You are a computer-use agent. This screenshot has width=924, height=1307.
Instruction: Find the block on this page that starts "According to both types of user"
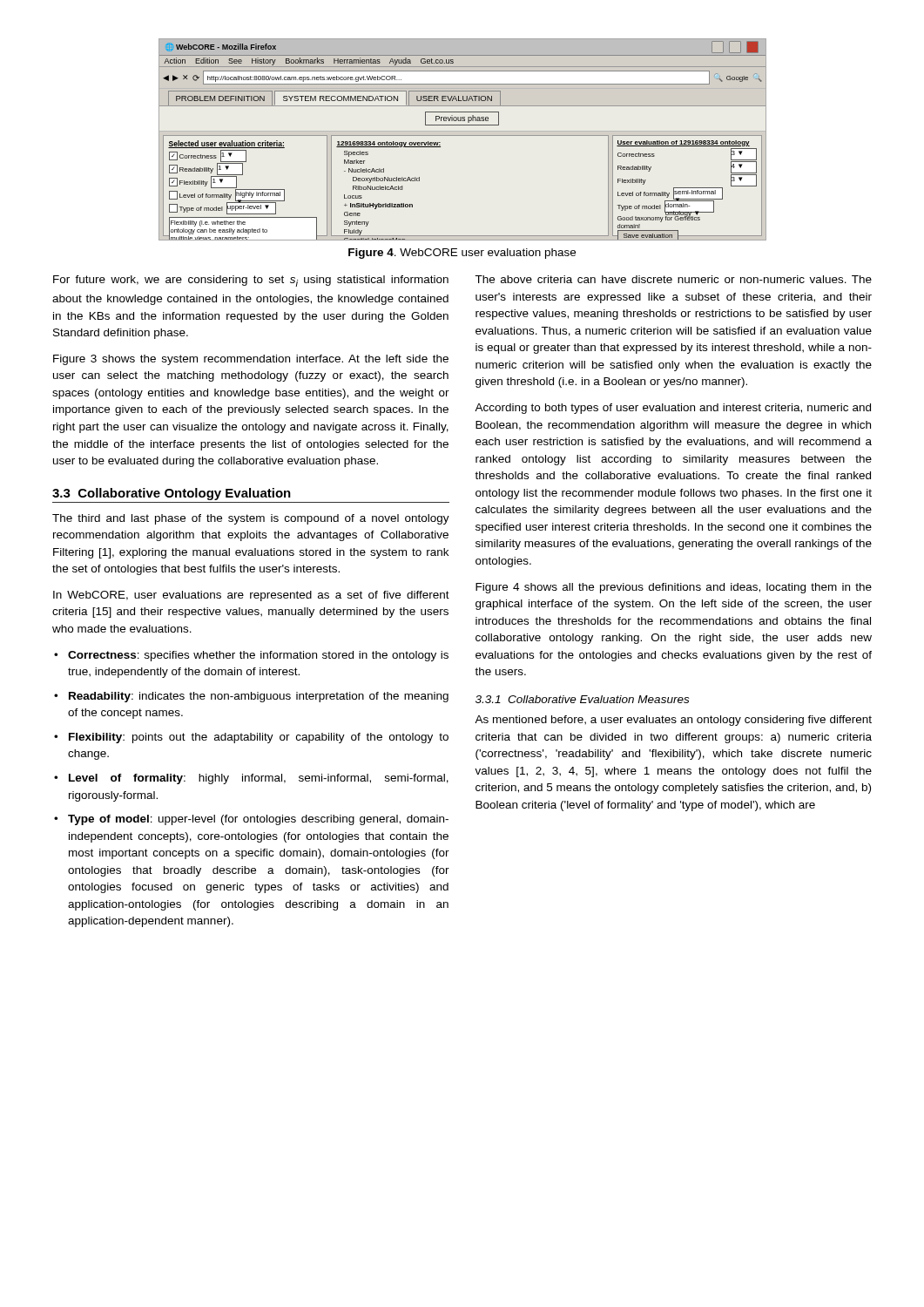(x=673, y=484)
